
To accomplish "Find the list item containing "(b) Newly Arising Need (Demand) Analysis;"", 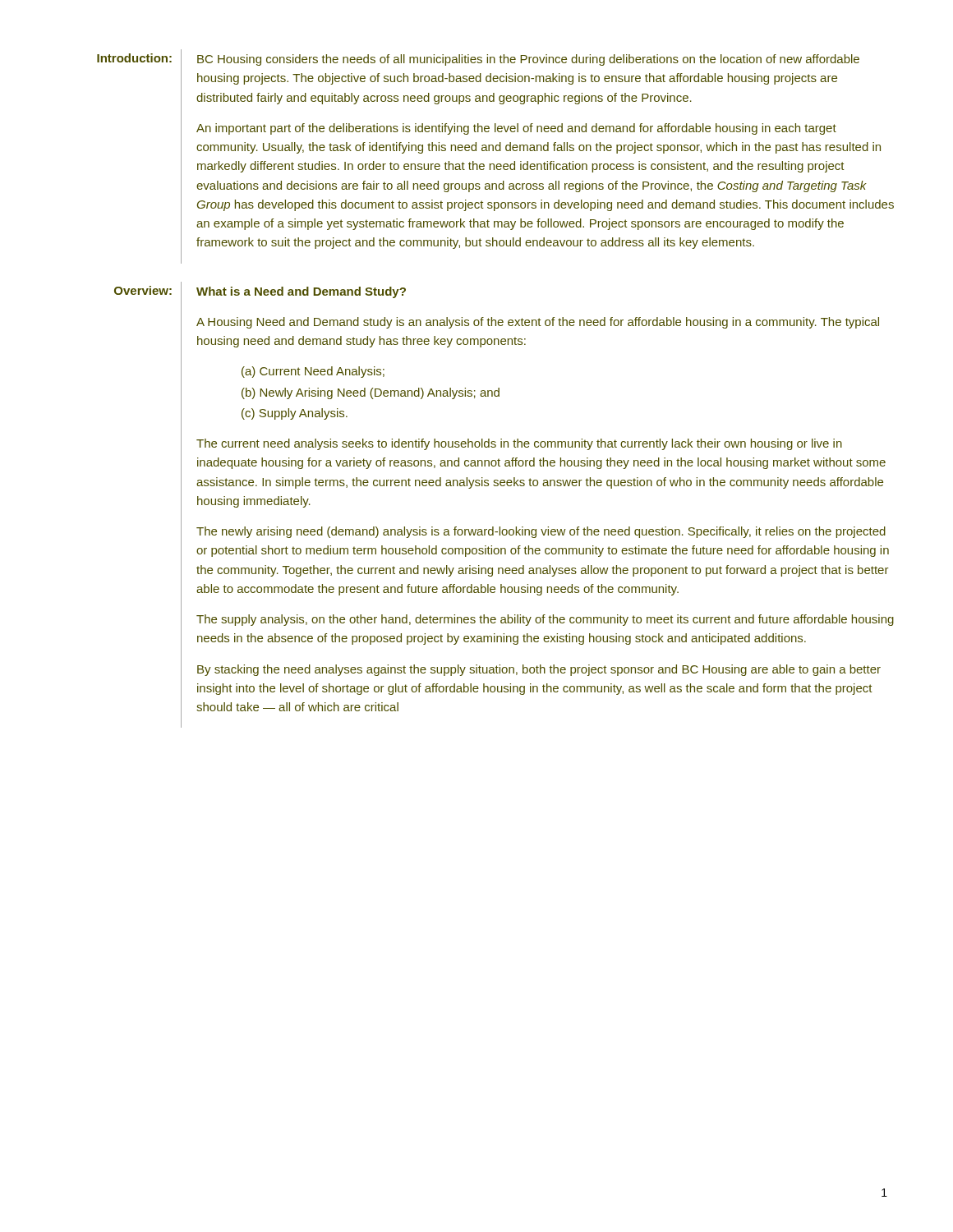I will [x=371, y=393].
